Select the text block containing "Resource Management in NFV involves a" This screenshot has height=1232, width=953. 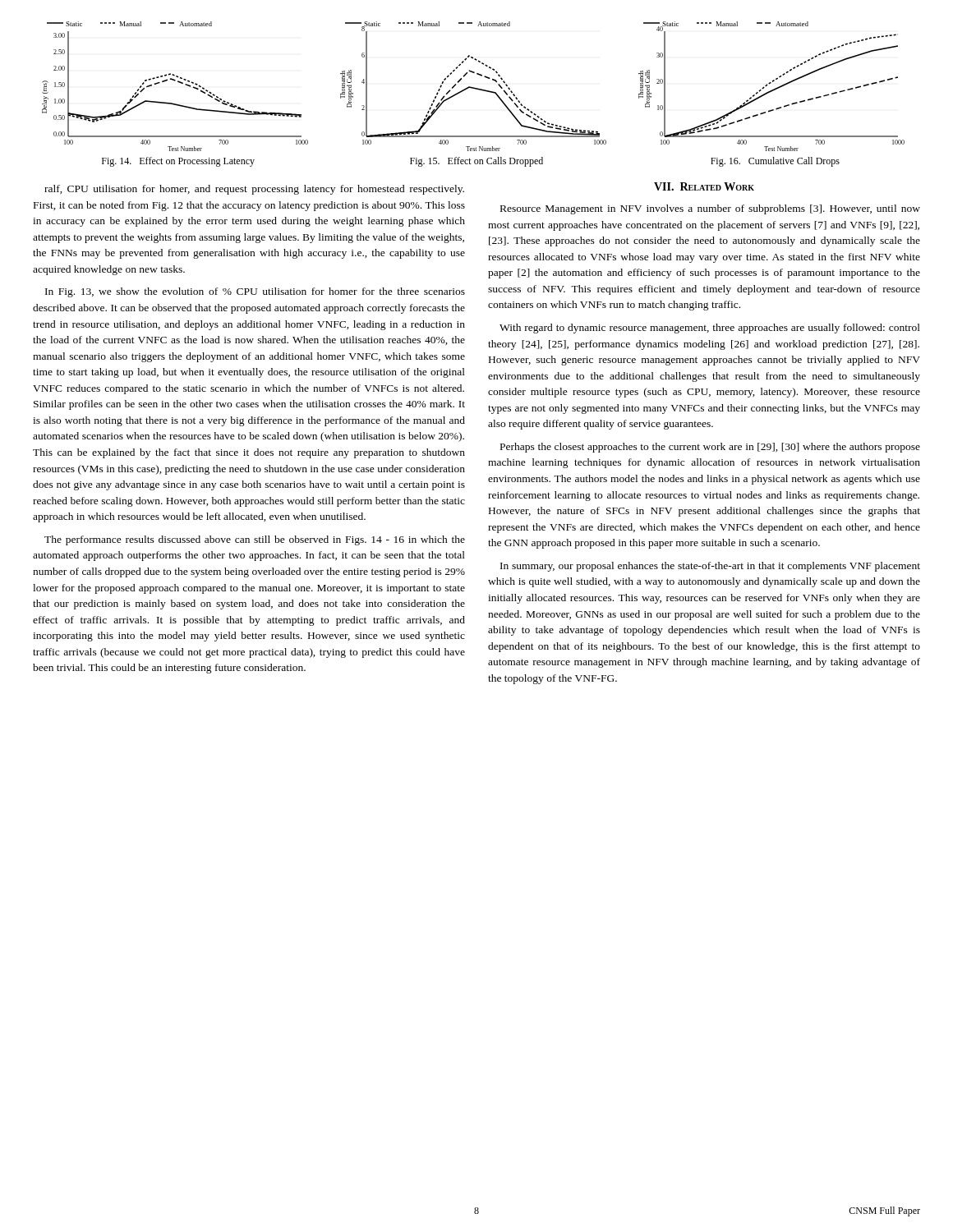click(x=704, y=257)
